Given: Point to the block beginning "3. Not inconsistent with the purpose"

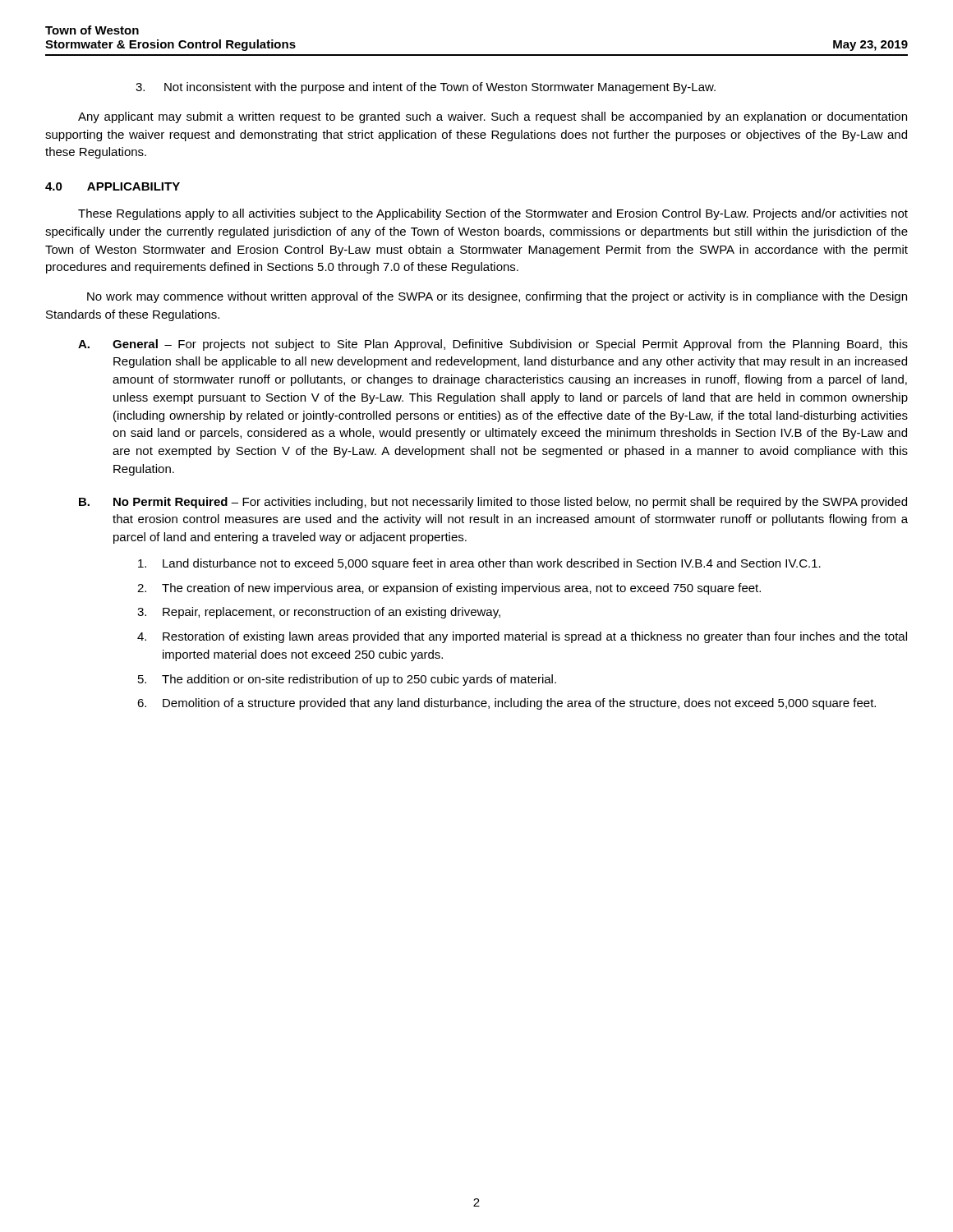Looking at the screenshot, I should click(x=426, y=87).
